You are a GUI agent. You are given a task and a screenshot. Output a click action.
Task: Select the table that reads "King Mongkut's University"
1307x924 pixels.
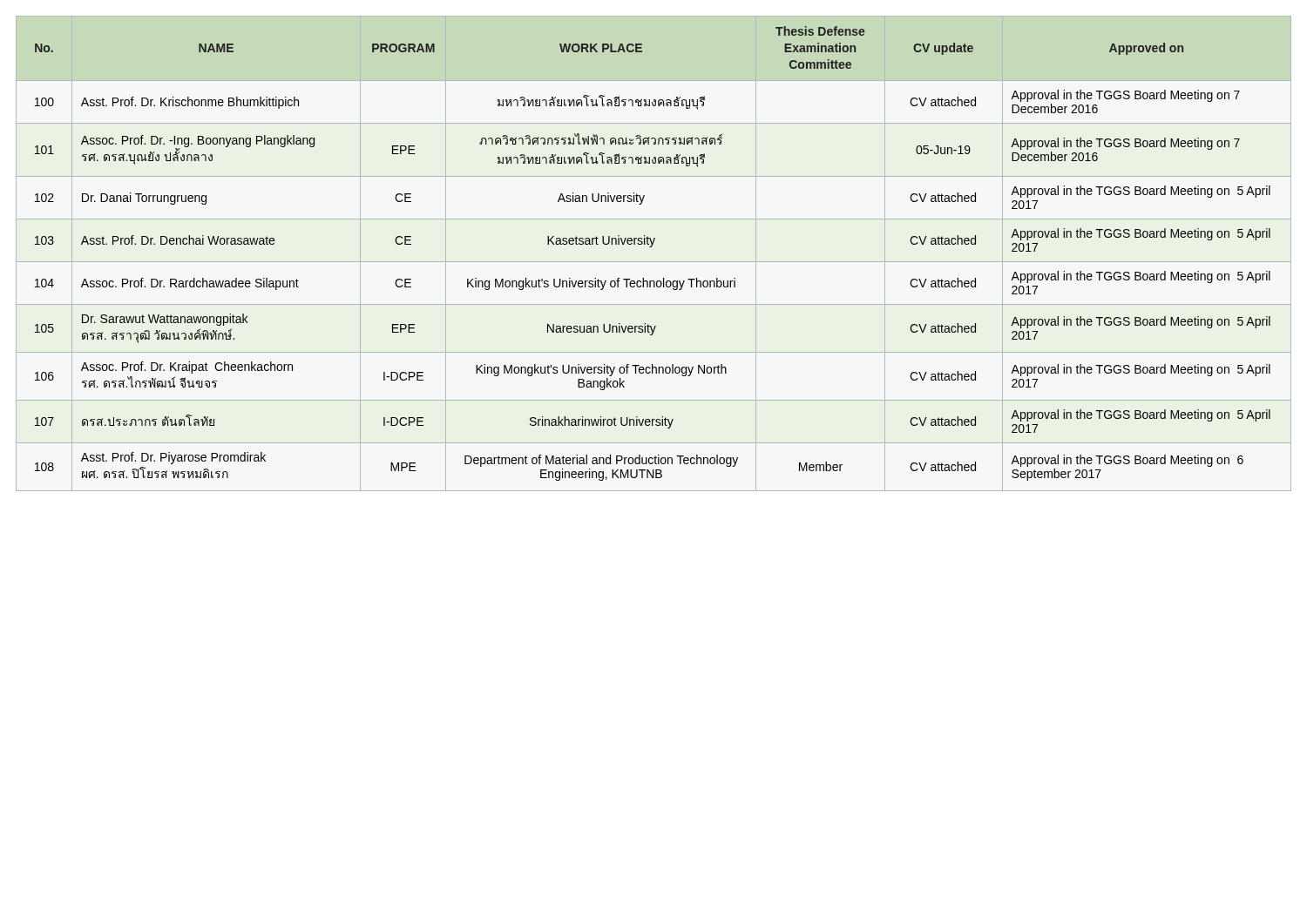654,253
